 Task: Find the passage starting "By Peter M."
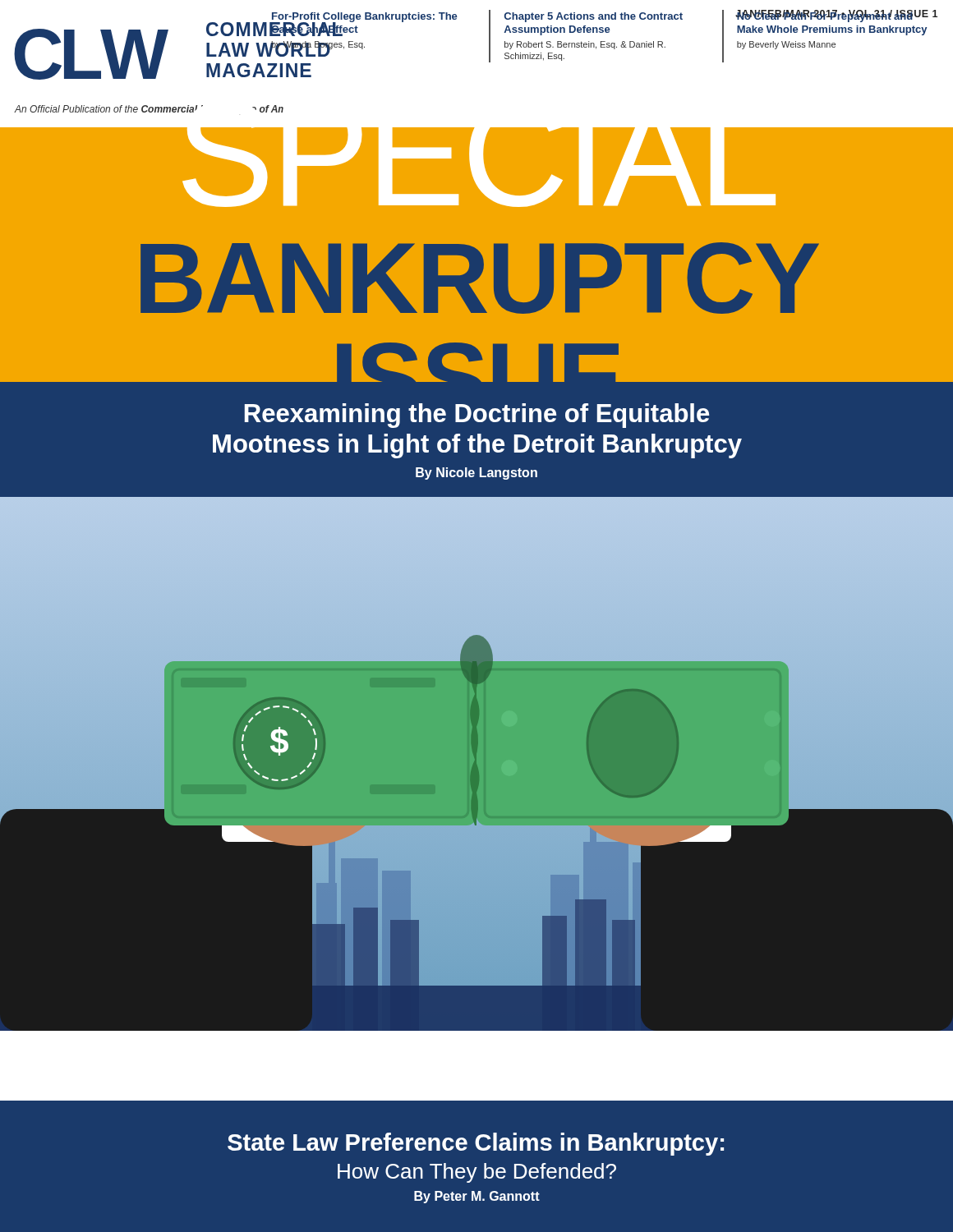coord(476,1196)
